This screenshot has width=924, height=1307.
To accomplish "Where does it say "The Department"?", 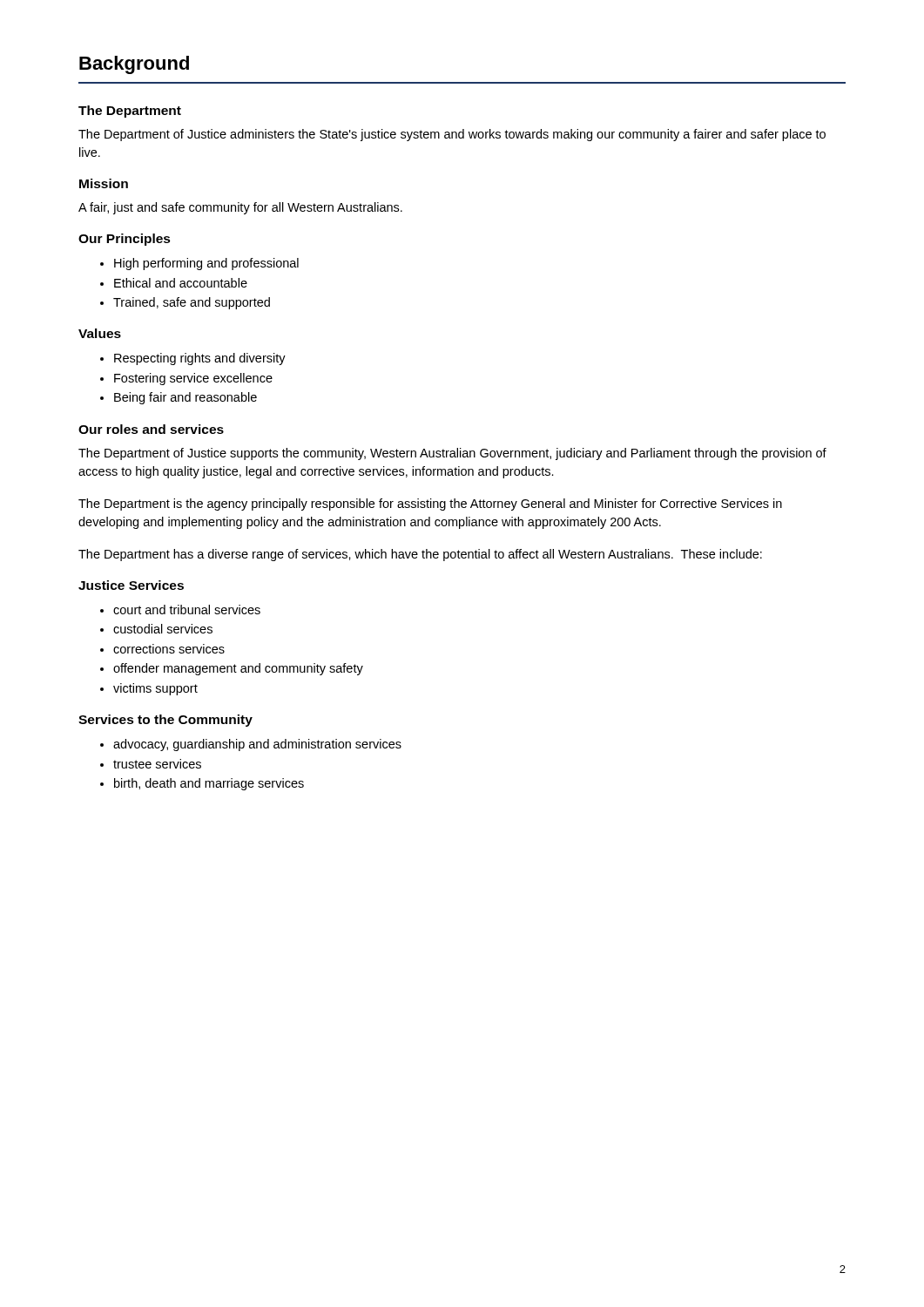I will pyautogui.click(x=130, y=110).
